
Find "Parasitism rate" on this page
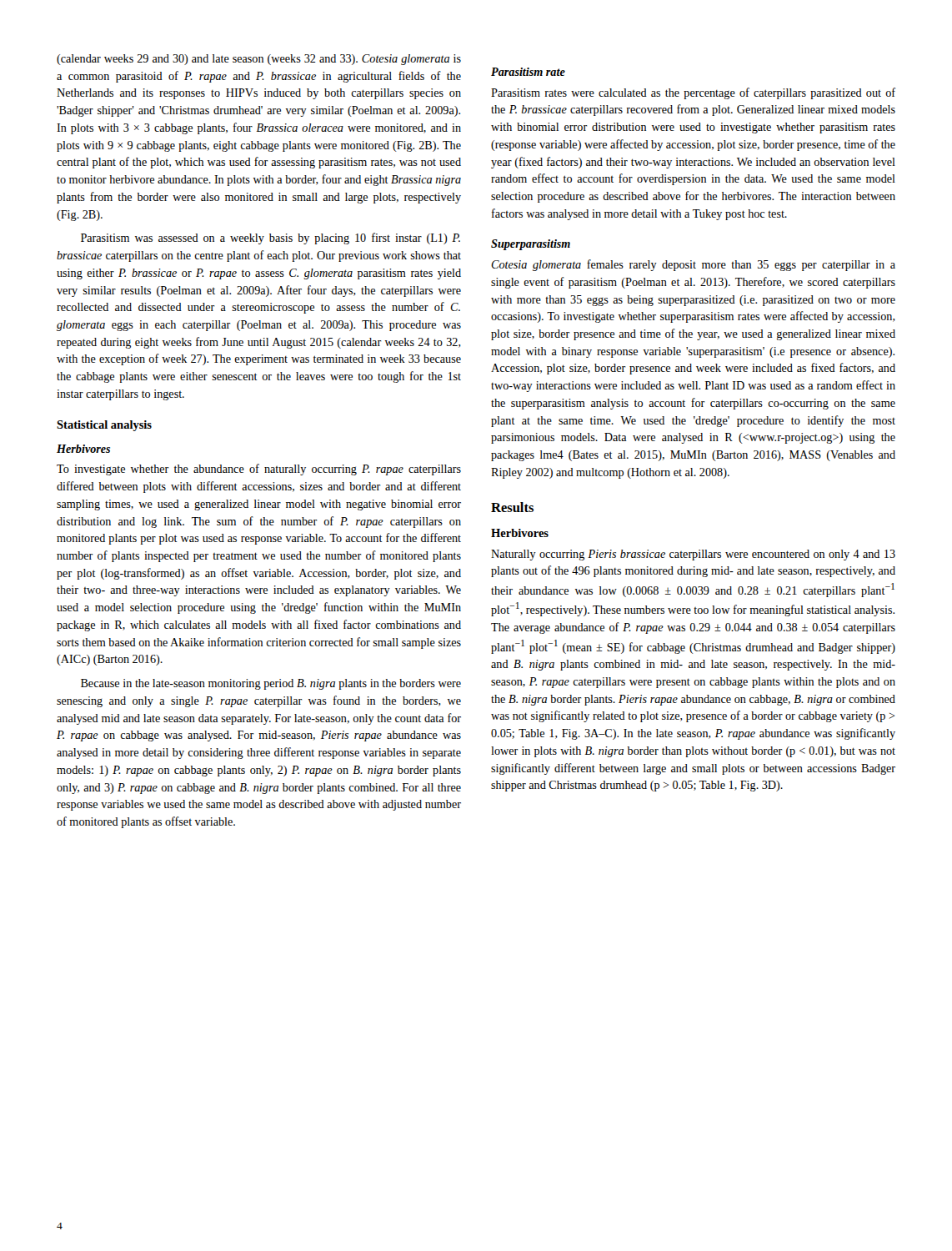point(528,72)
